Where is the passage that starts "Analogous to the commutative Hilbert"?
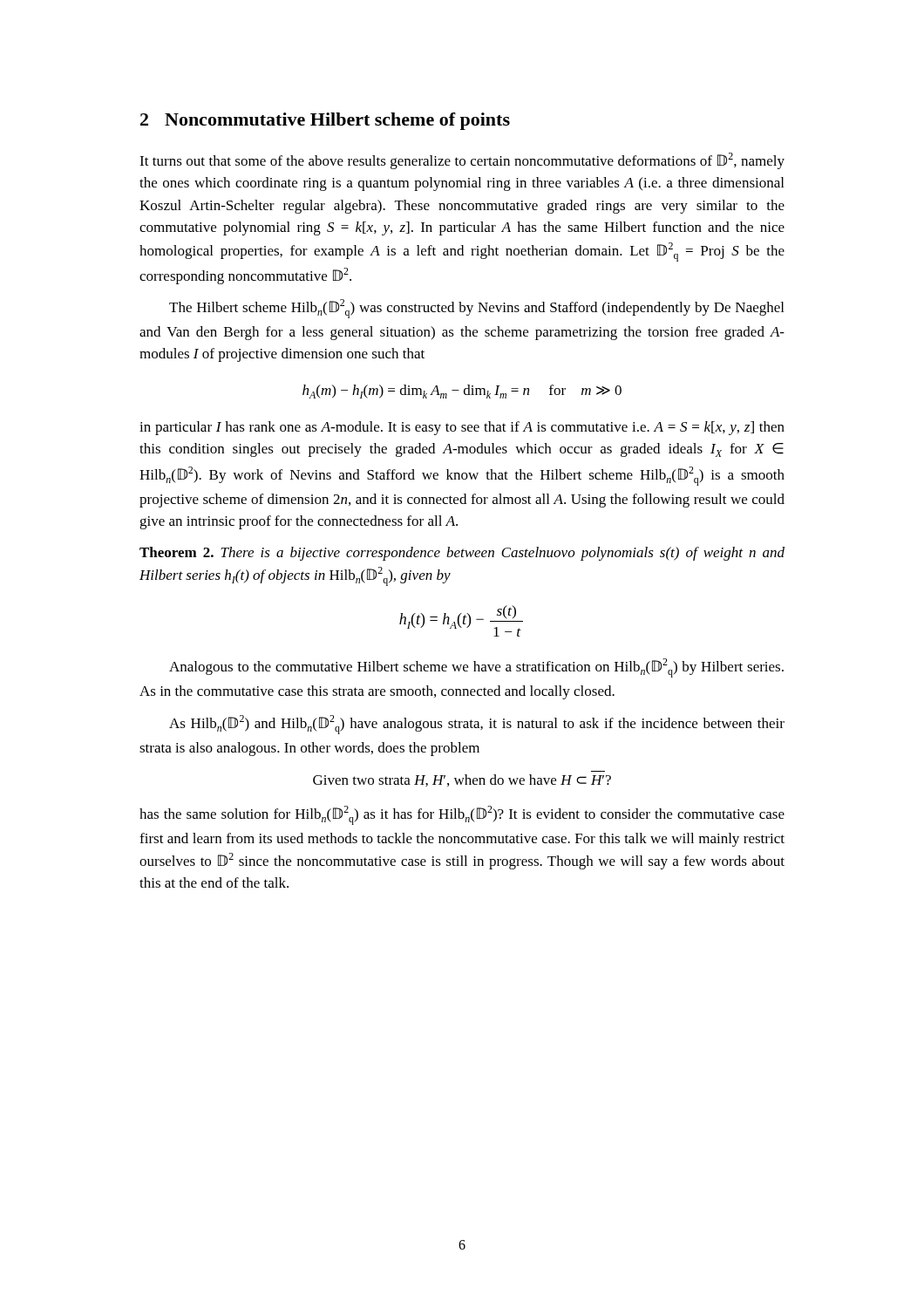Screen dimensions: 1308x924 pyautogui.click(x=462, y=679)
